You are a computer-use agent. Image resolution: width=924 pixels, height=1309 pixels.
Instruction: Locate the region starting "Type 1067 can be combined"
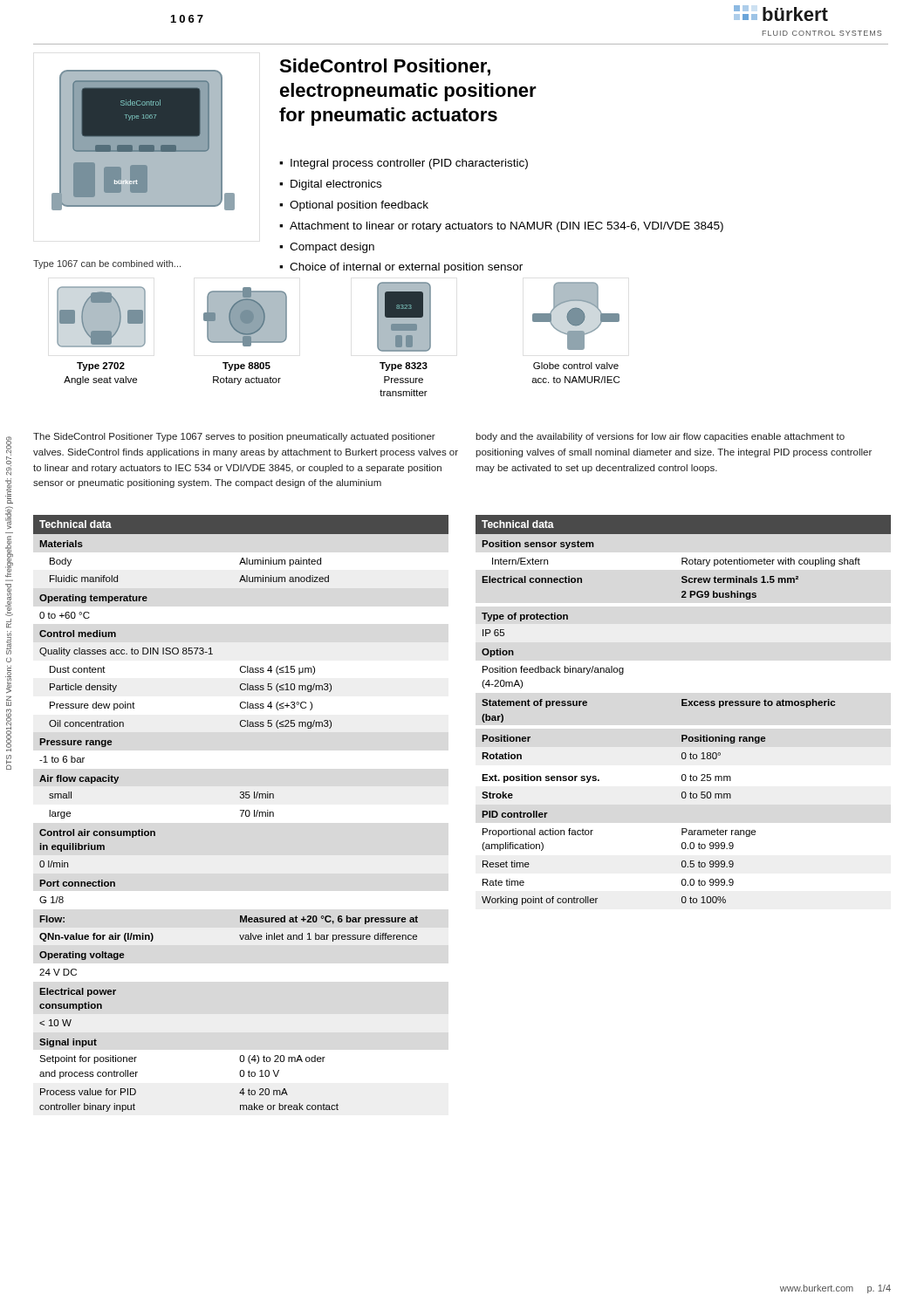click(107, 264)
